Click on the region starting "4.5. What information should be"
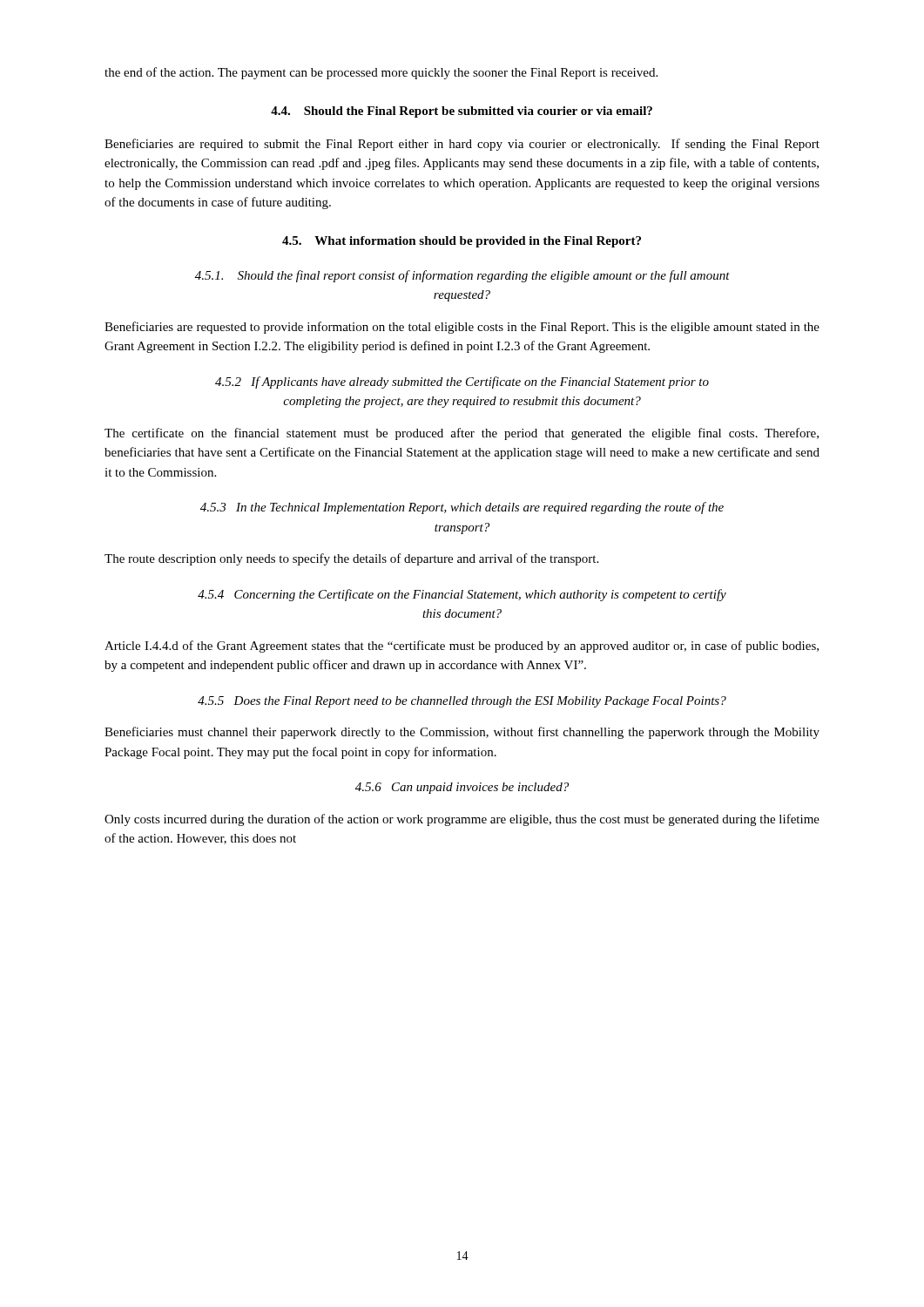The image size is (924, 1307). point(462,240)
